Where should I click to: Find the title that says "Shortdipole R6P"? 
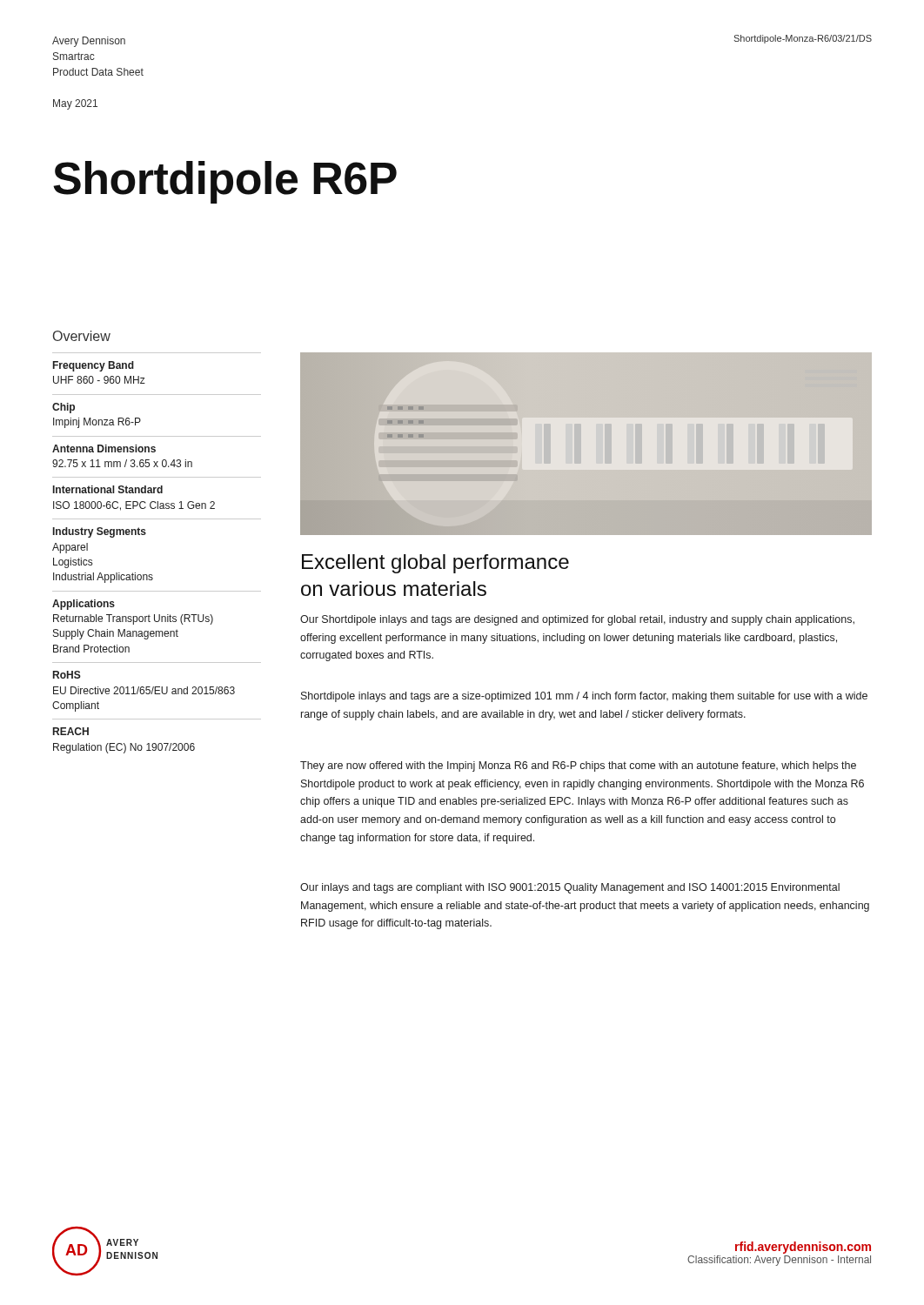pyautogui.click(x=225, y=178)
